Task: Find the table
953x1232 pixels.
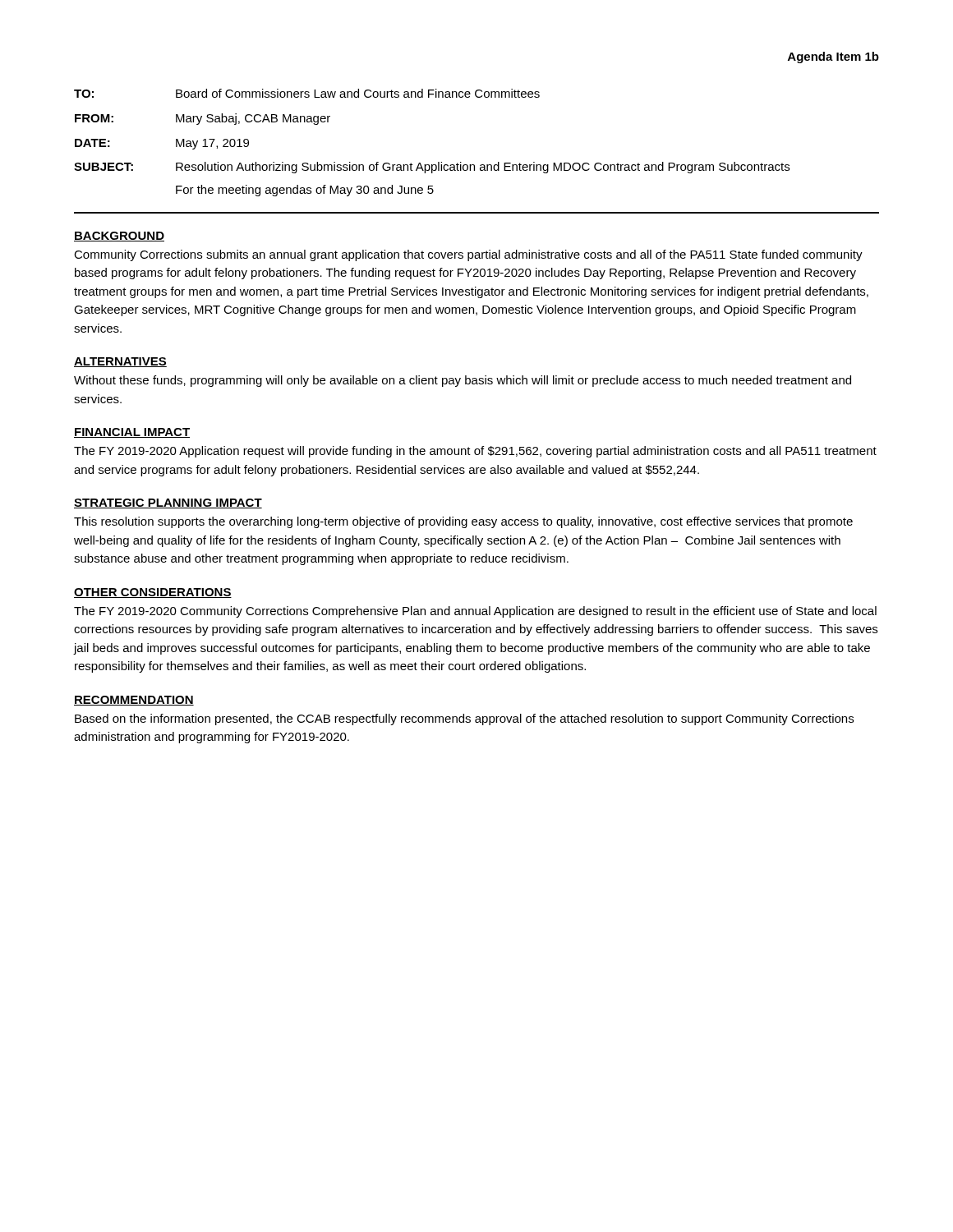Action: [476, 142]
